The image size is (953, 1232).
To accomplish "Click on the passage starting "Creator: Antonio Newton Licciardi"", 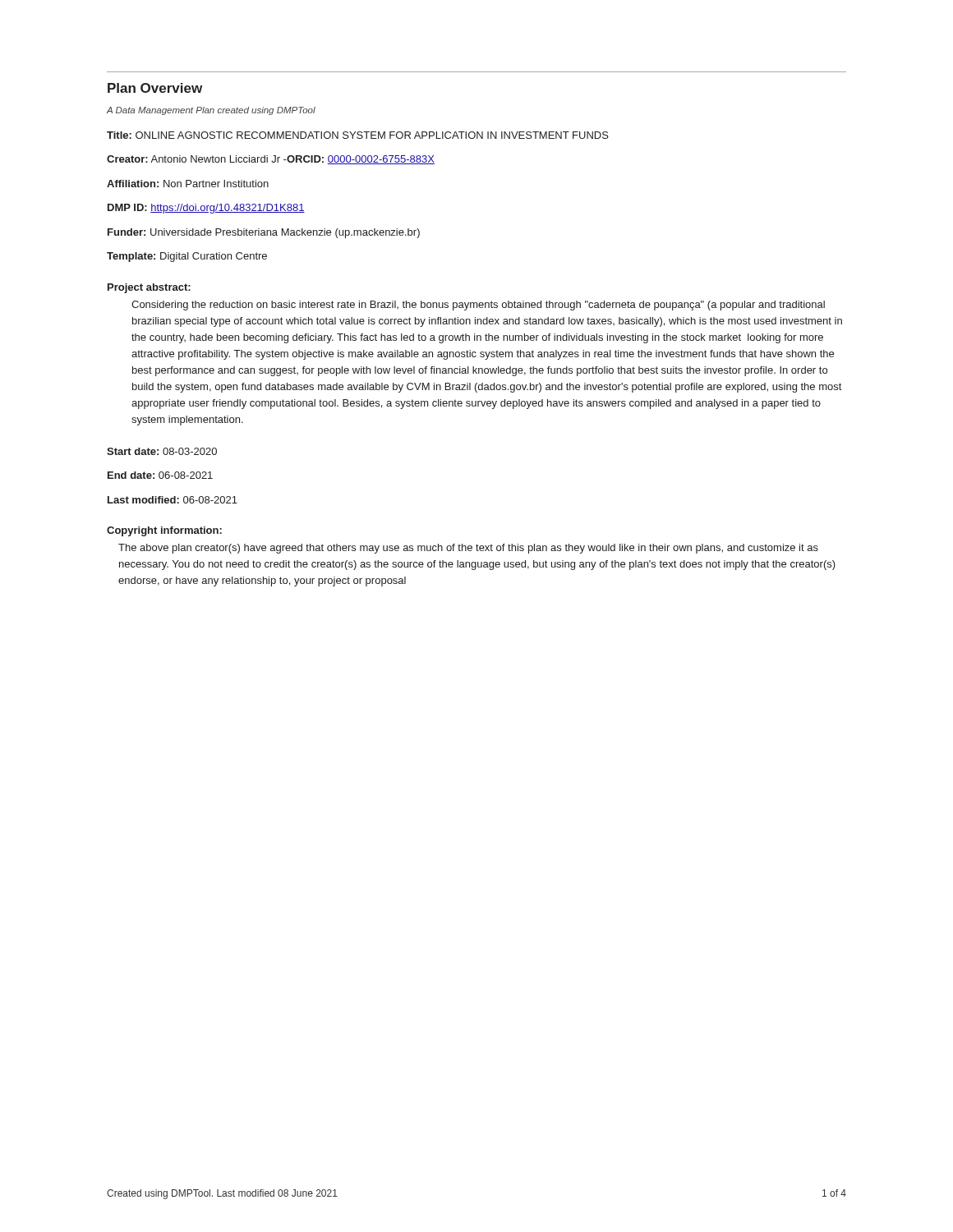I will [271, 159].
